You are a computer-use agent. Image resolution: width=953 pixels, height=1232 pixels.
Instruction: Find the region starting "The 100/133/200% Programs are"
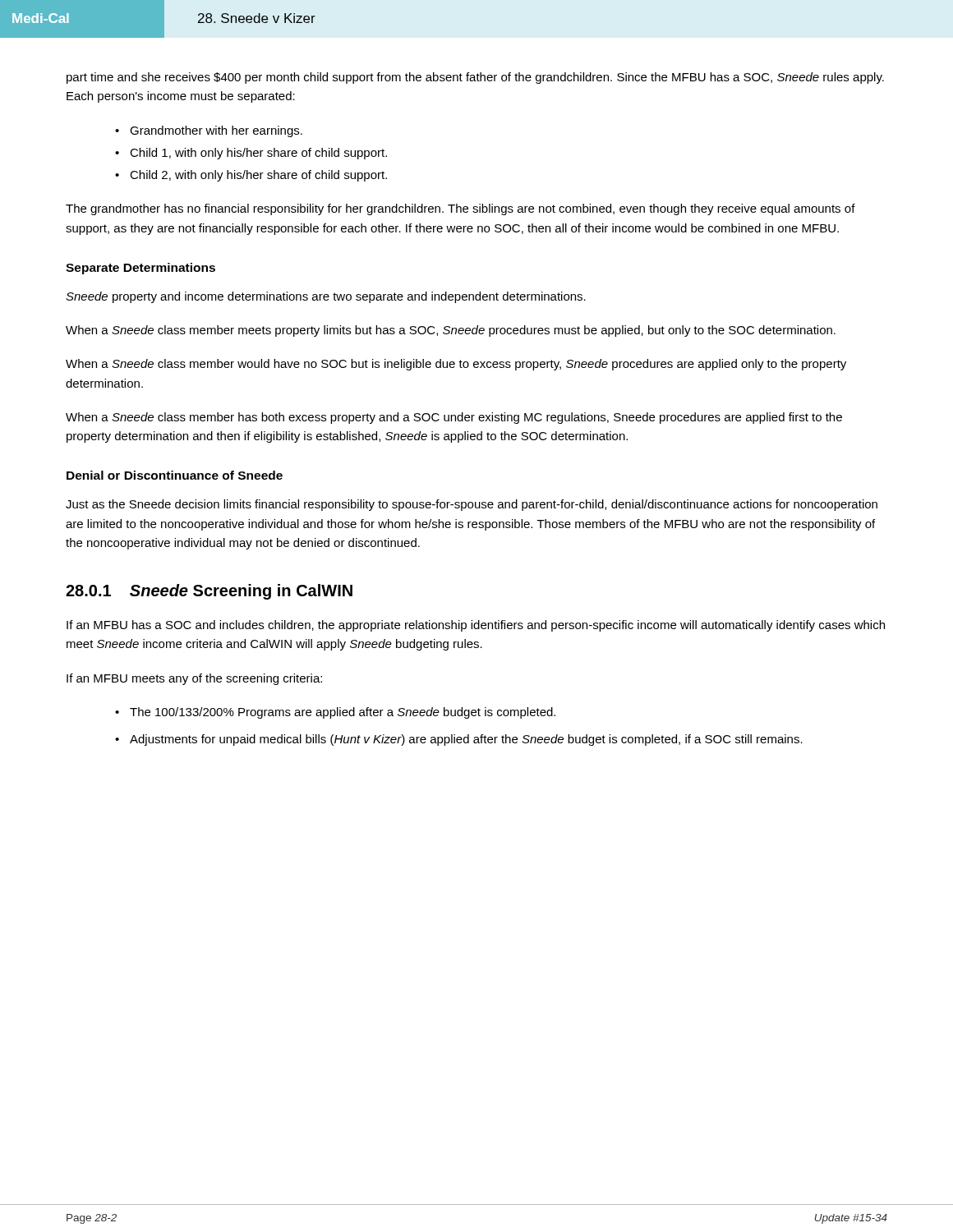343,711
